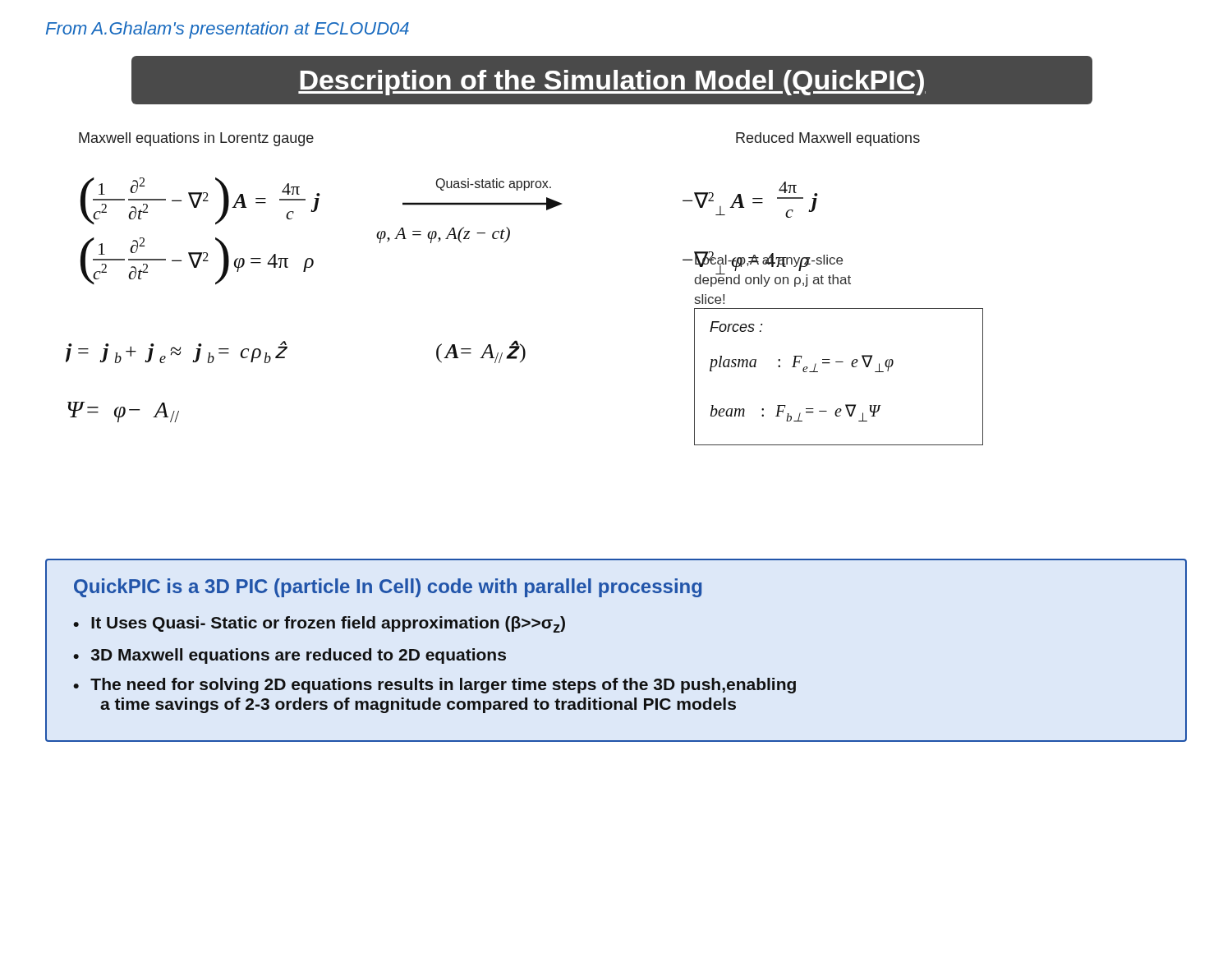This screenshot has width=1232, height=953.
Task: Point to "( A = A // ẑ )"
Action: click(517, 349)
